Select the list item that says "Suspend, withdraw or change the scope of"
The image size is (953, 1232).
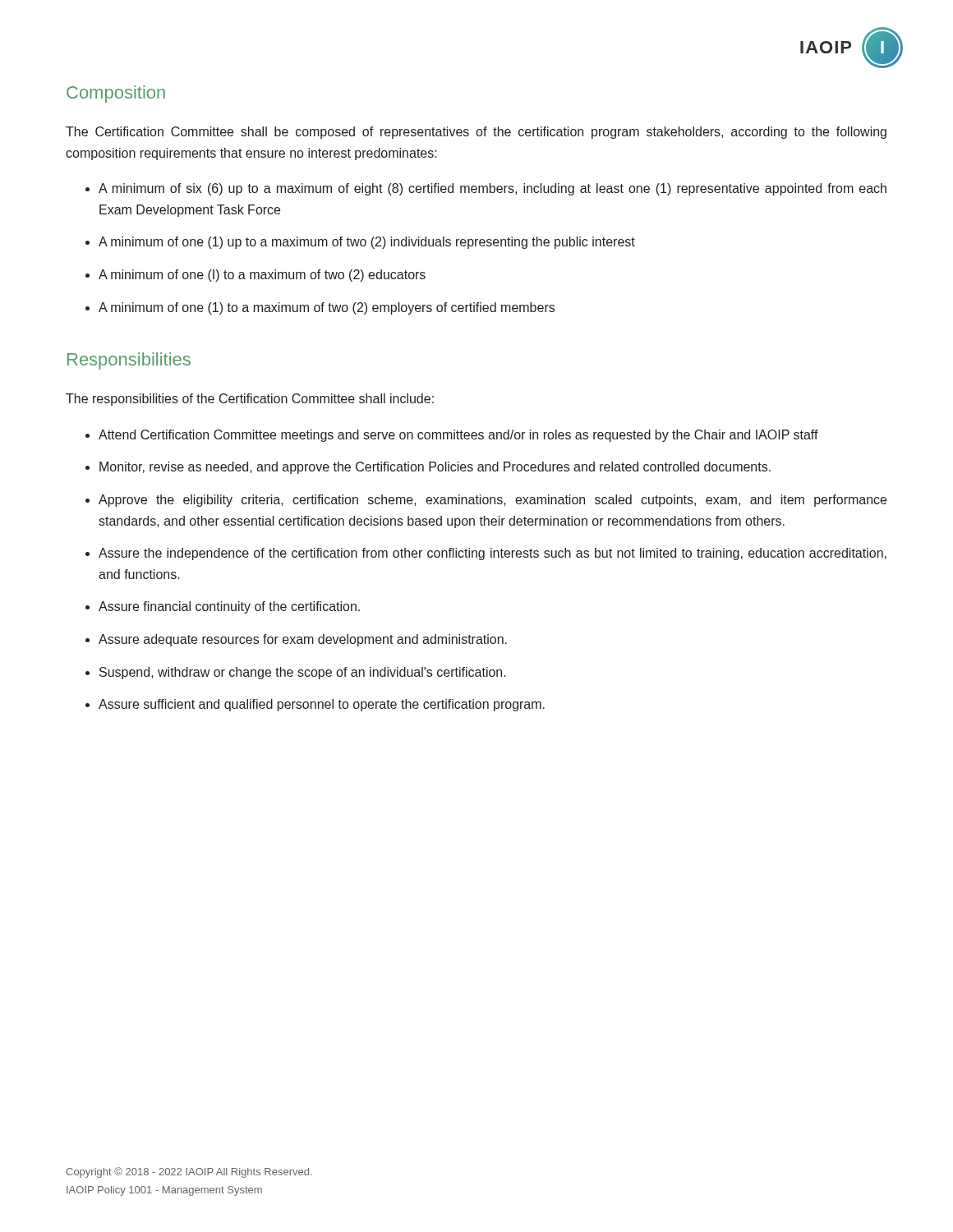point(493,672)
